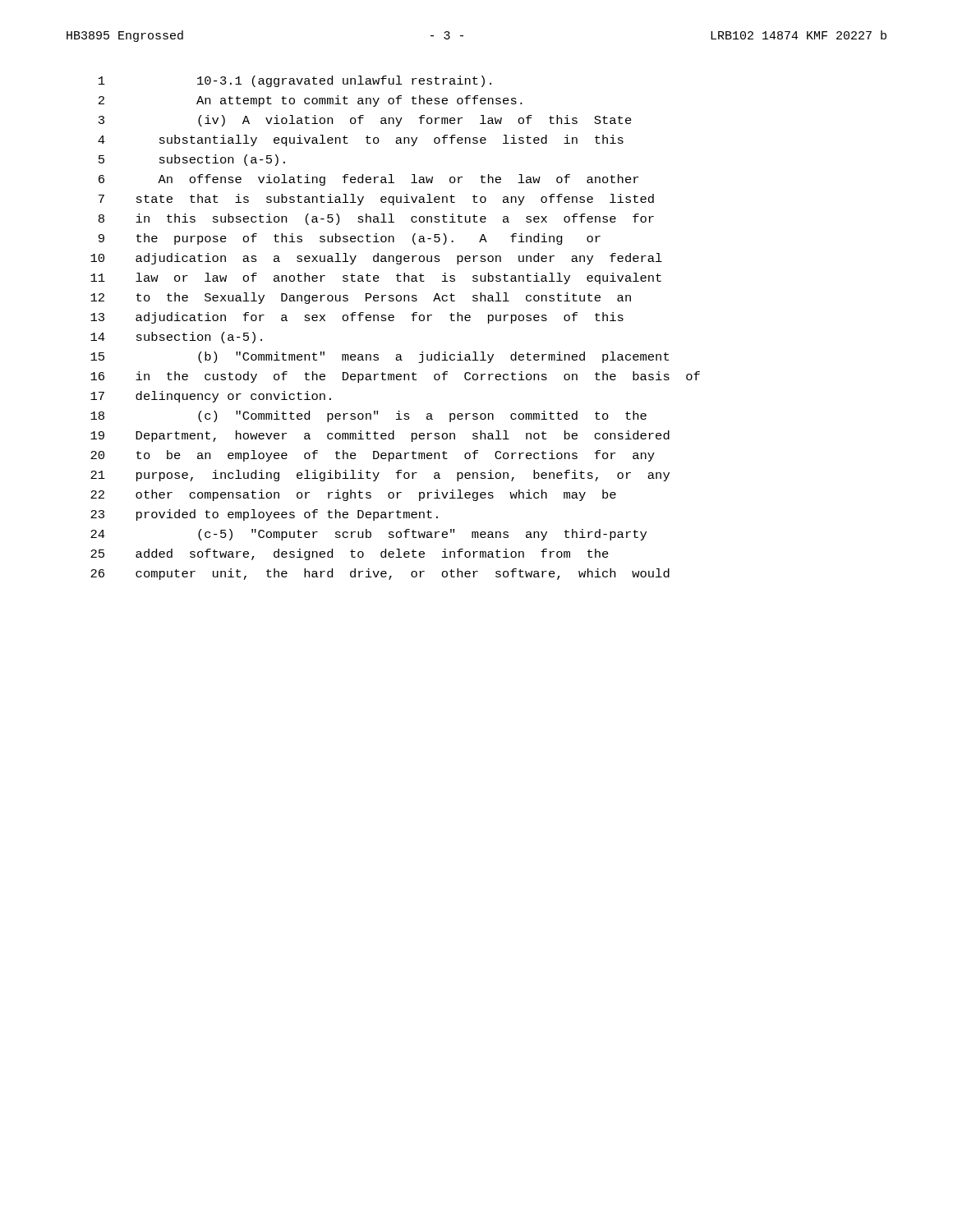The height and width of the screenshot is (1232, 953).
Task: Find the text starting "5 subsection (a-5)."
Action: [177, 160]
